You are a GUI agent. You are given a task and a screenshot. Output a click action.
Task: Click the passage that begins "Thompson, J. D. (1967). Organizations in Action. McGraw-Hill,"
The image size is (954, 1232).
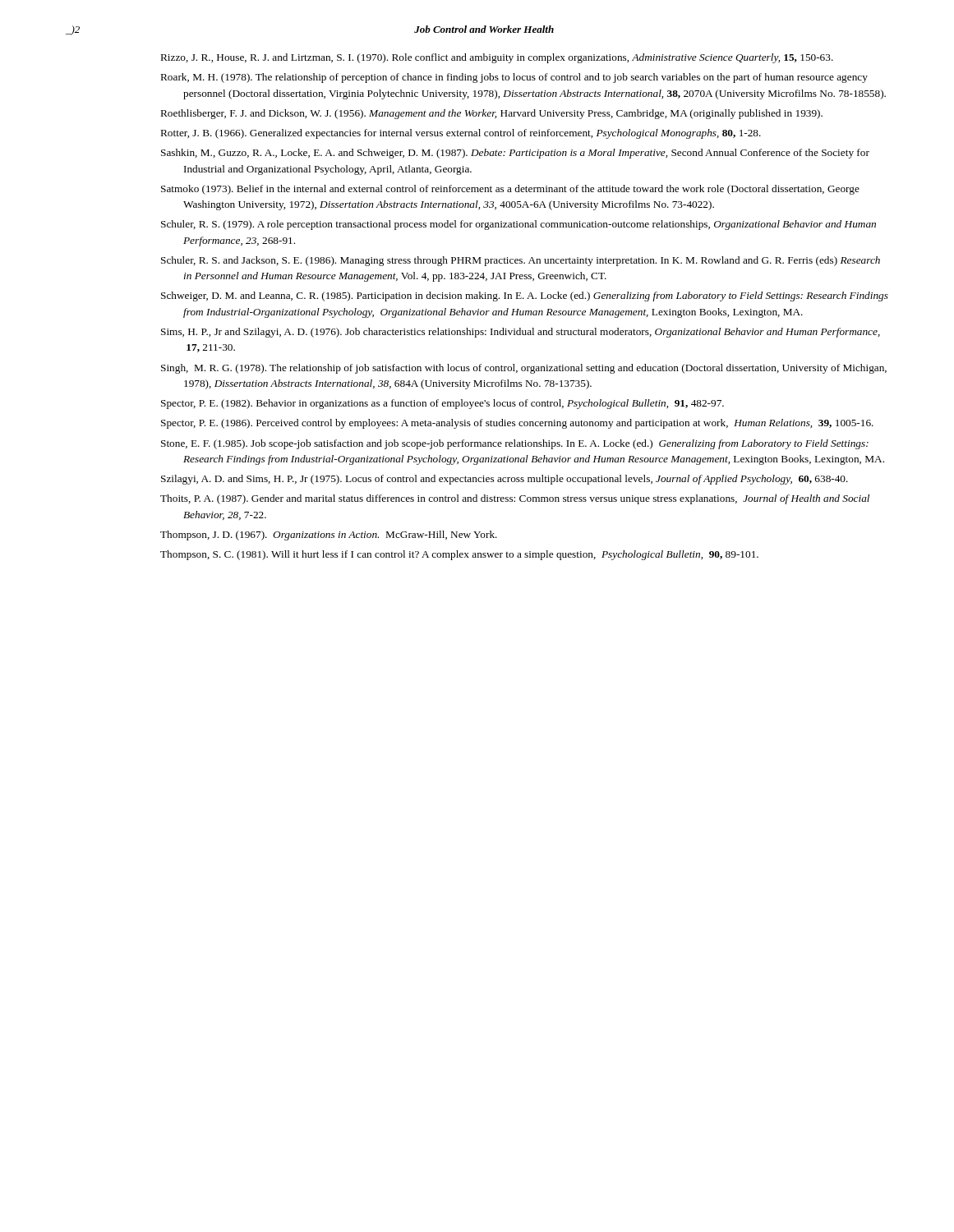pyautogui.click(x=329, y=534)
